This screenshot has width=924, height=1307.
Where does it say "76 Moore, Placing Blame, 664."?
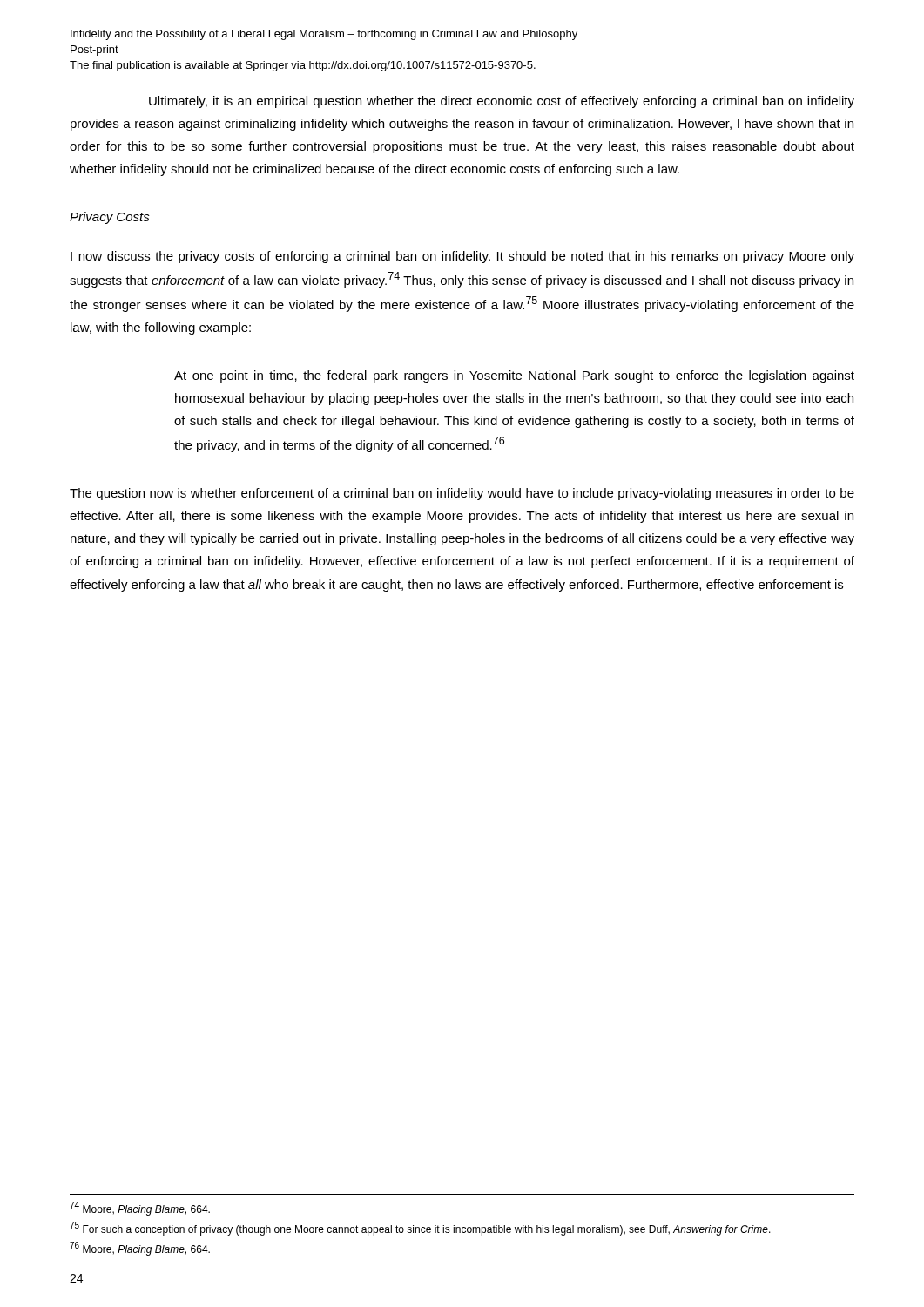(x=140, y=1248)
